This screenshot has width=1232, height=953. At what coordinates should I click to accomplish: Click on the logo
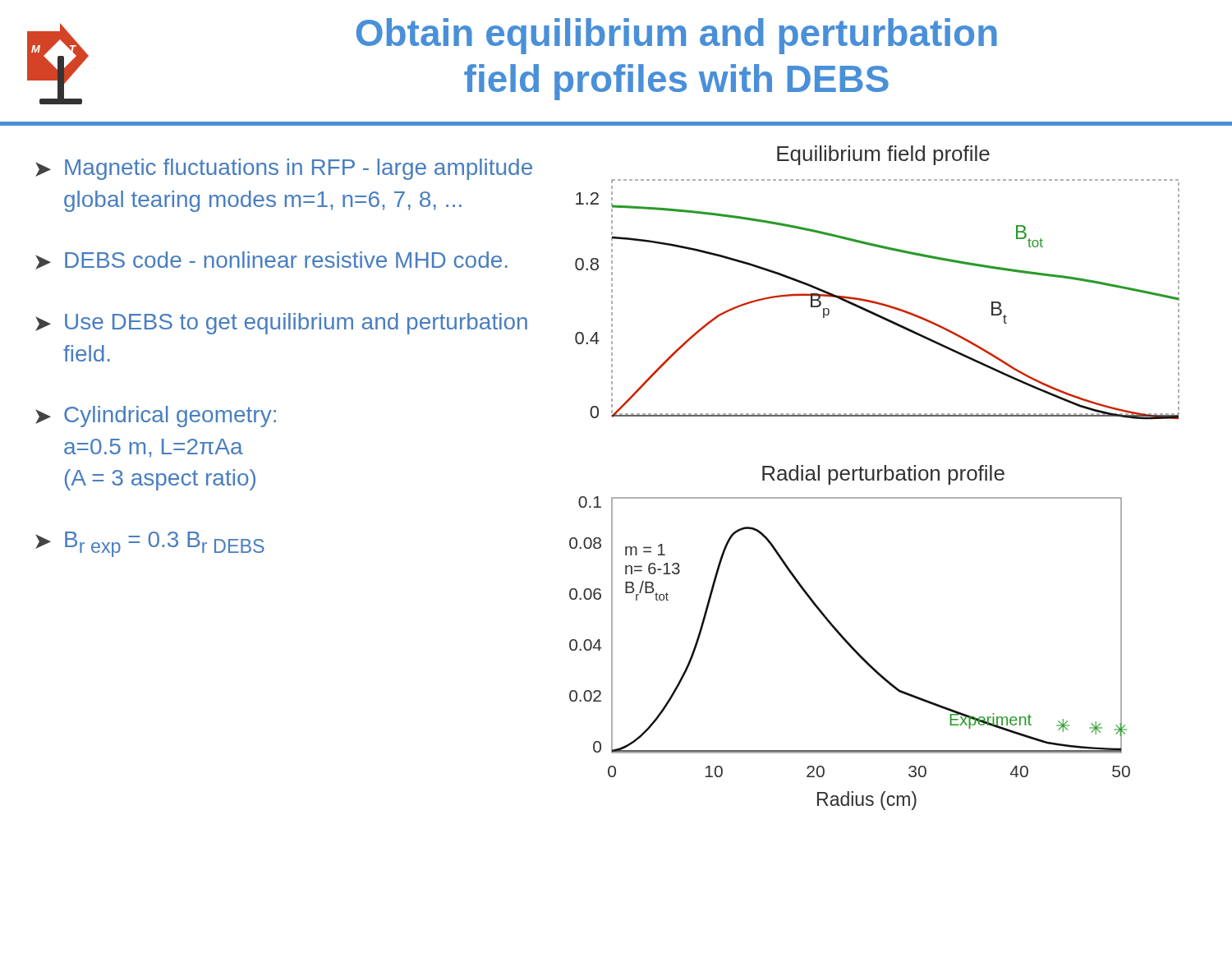click(x=68, y=60)
